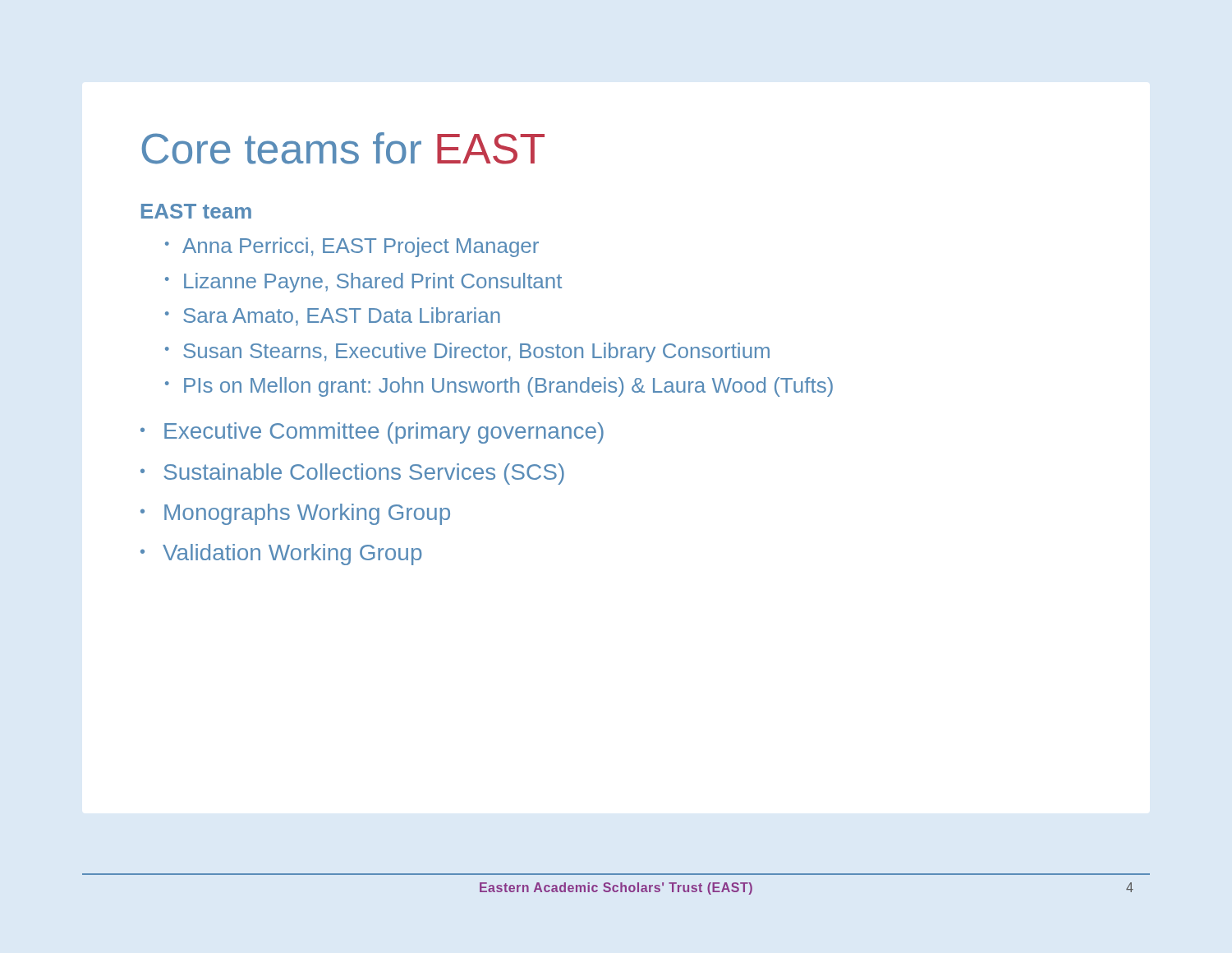The width and height of the screenshot is (1232, 953).
Task: Find the title
Action: [616, 149]
